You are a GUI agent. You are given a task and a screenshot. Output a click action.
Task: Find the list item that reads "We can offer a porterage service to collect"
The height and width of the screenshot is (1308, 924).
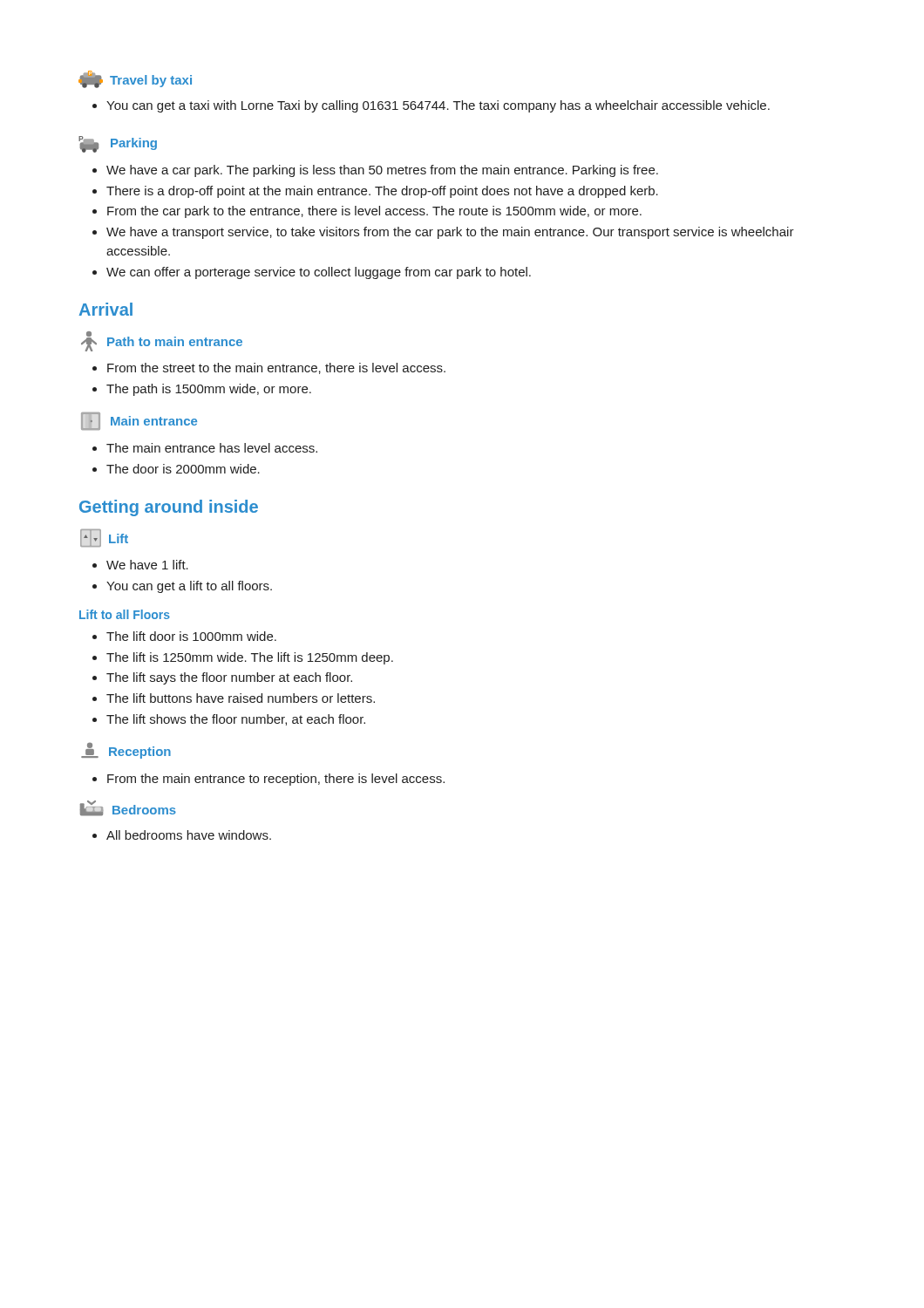[462, 271]
